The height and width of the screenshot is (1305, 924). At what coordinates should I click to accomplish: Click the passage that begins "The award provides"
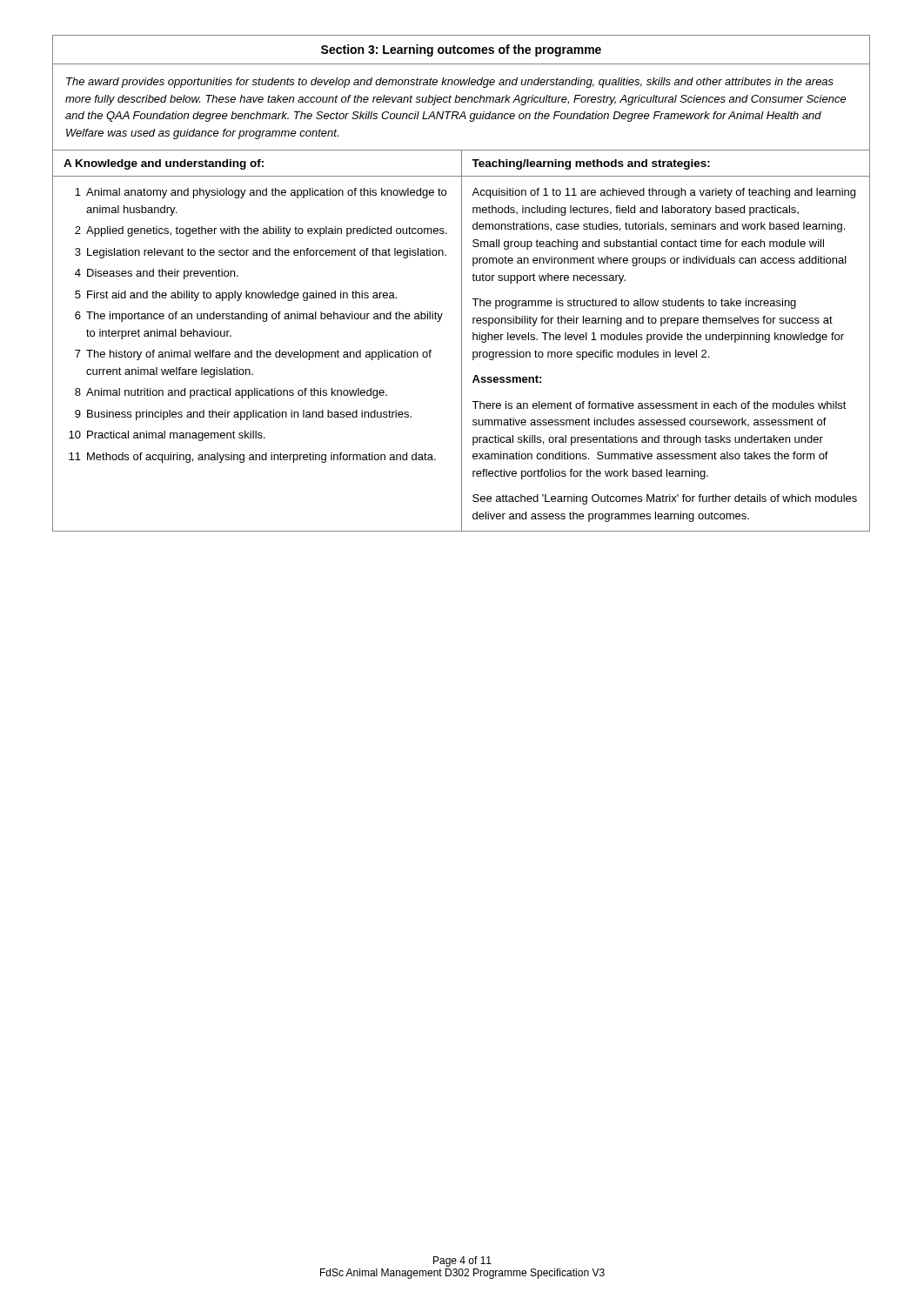pyautogui.click(x=456, y=107)
